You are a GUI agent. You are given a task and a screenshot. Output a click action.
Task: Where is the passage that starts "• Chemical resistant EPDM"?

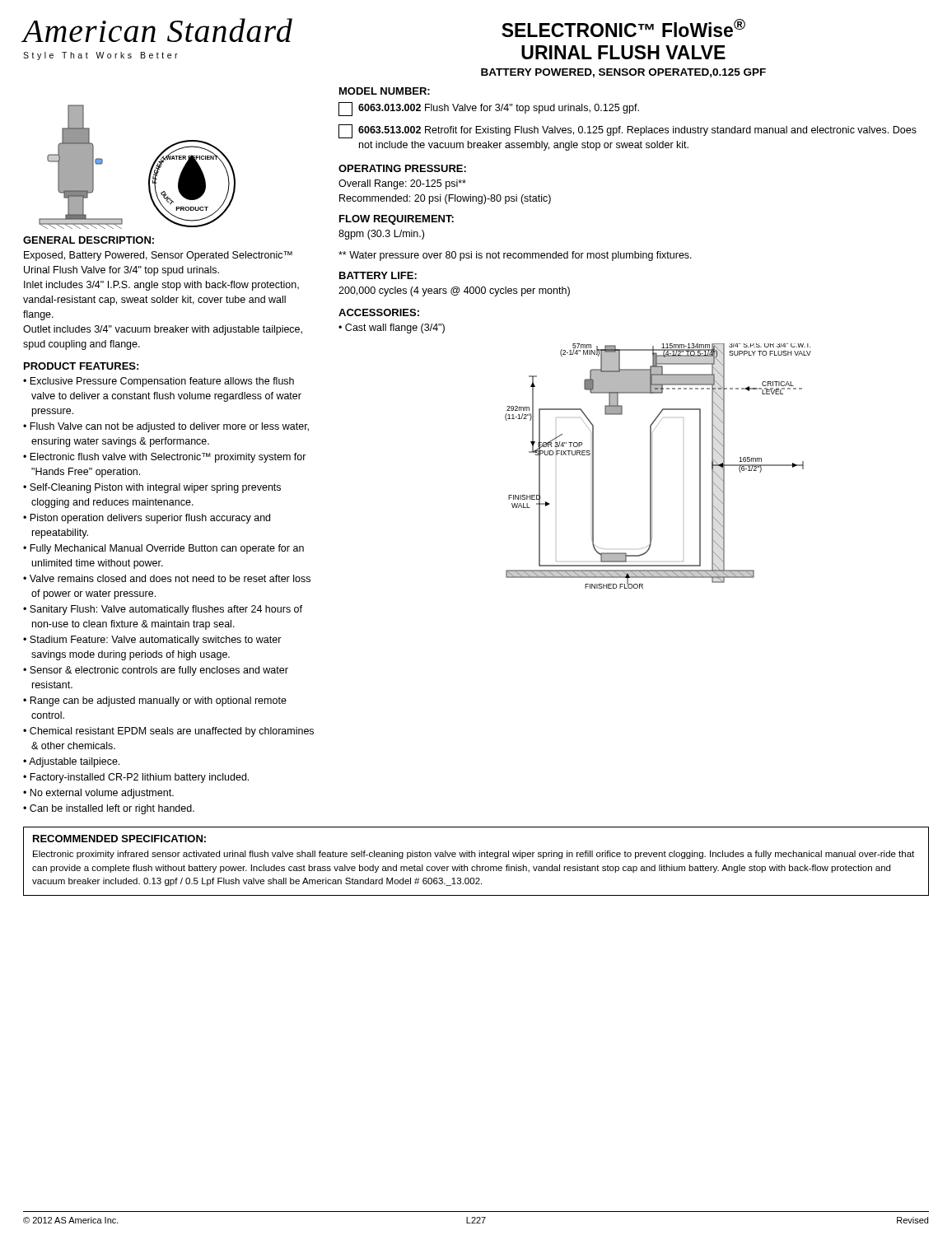[169, 738]
